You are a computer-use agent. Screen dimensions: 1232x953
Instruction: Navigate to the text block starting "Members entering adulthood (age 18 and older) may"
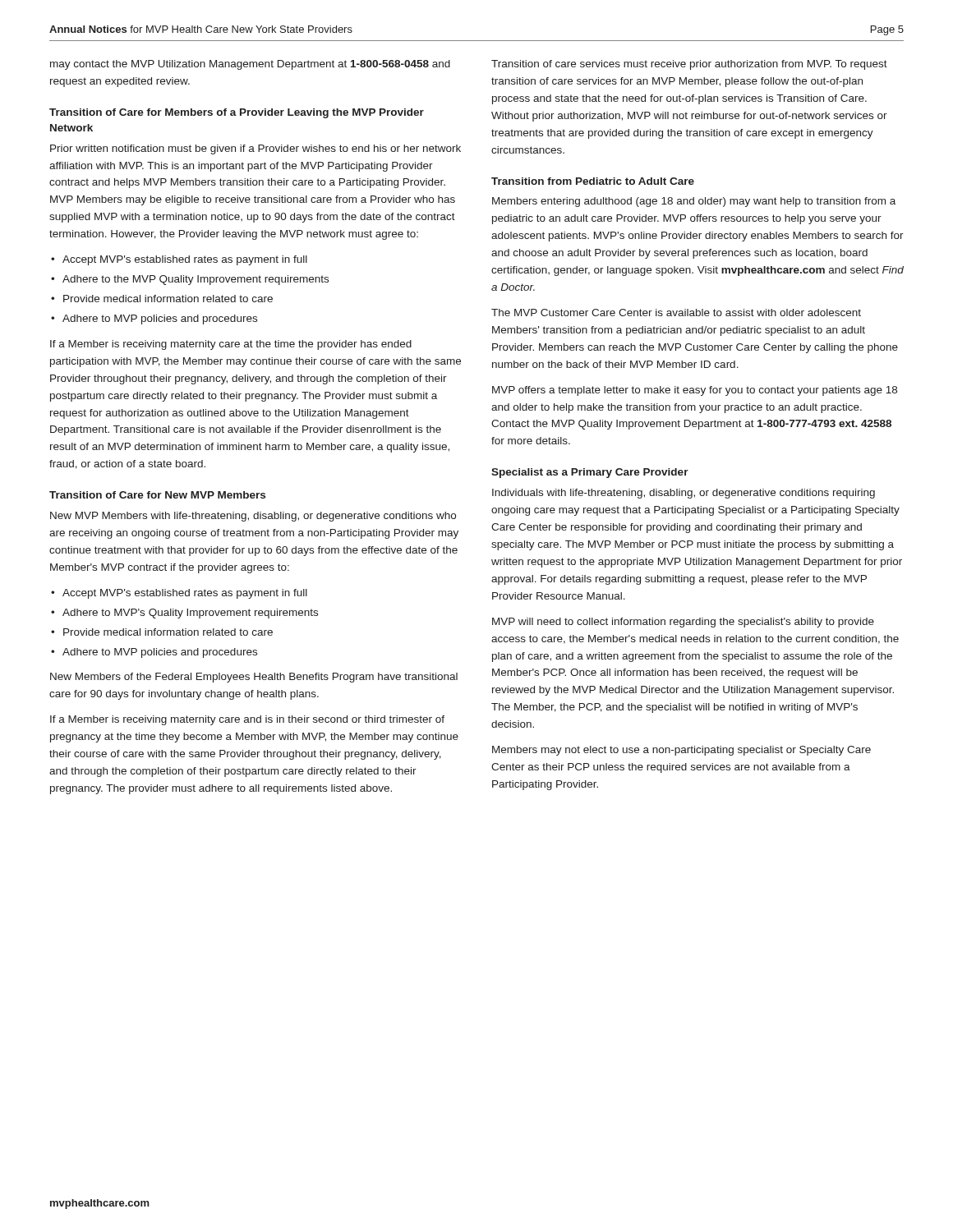point(698,245)
